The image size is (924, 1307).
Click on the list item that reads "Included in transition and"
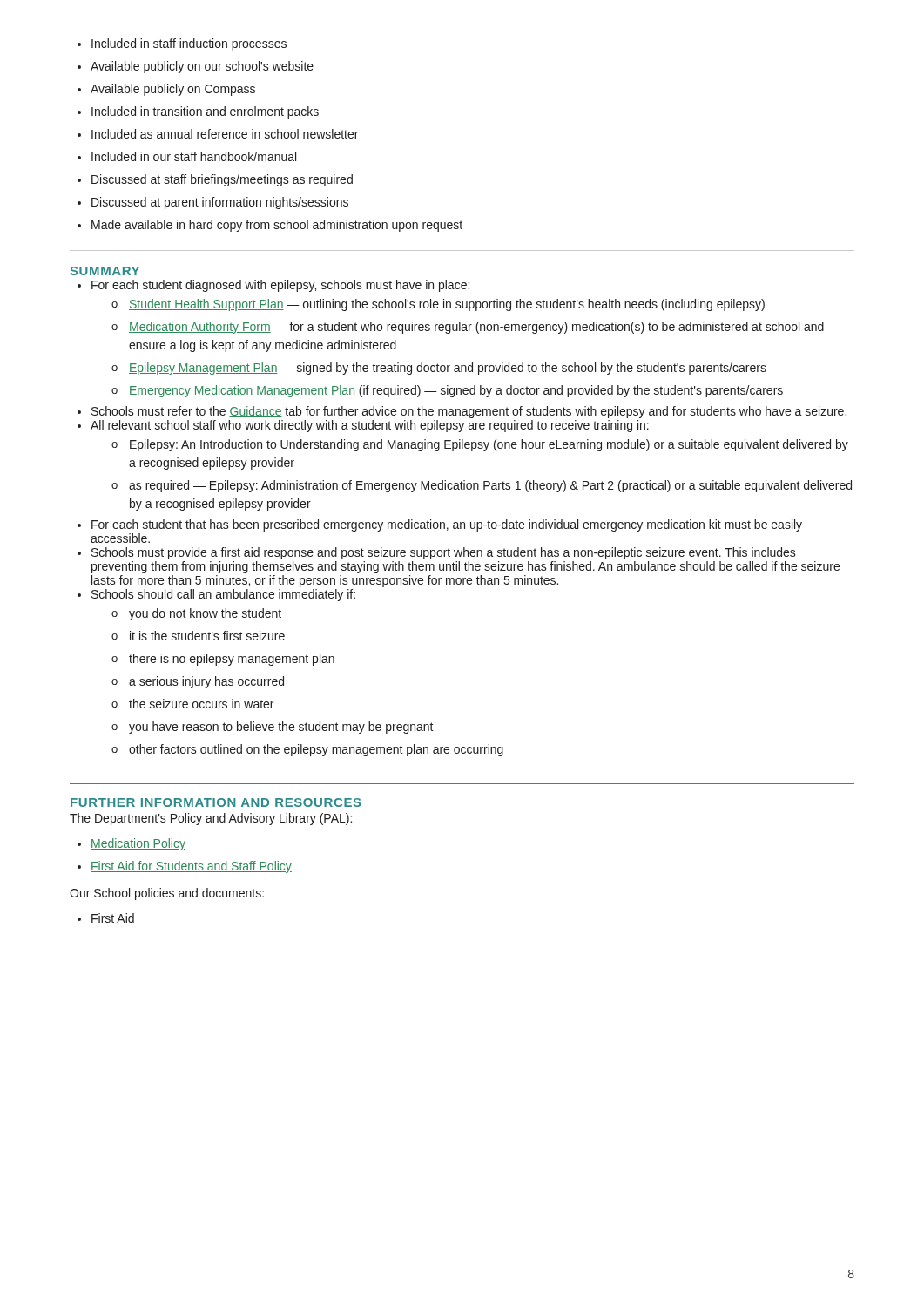(205, 112)
